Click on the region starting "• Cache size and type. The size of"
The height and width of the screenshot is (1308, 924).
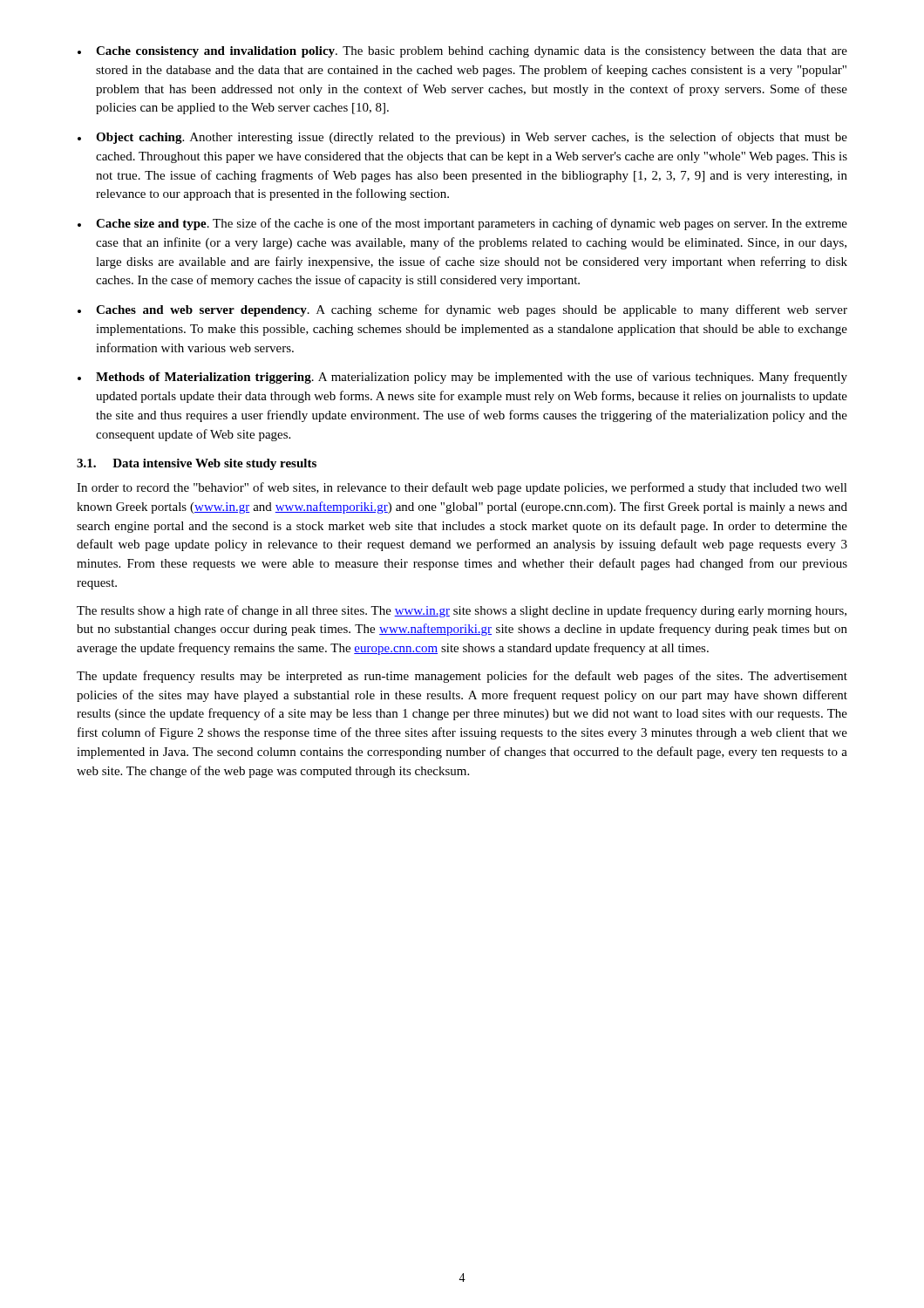pos(462,252)
